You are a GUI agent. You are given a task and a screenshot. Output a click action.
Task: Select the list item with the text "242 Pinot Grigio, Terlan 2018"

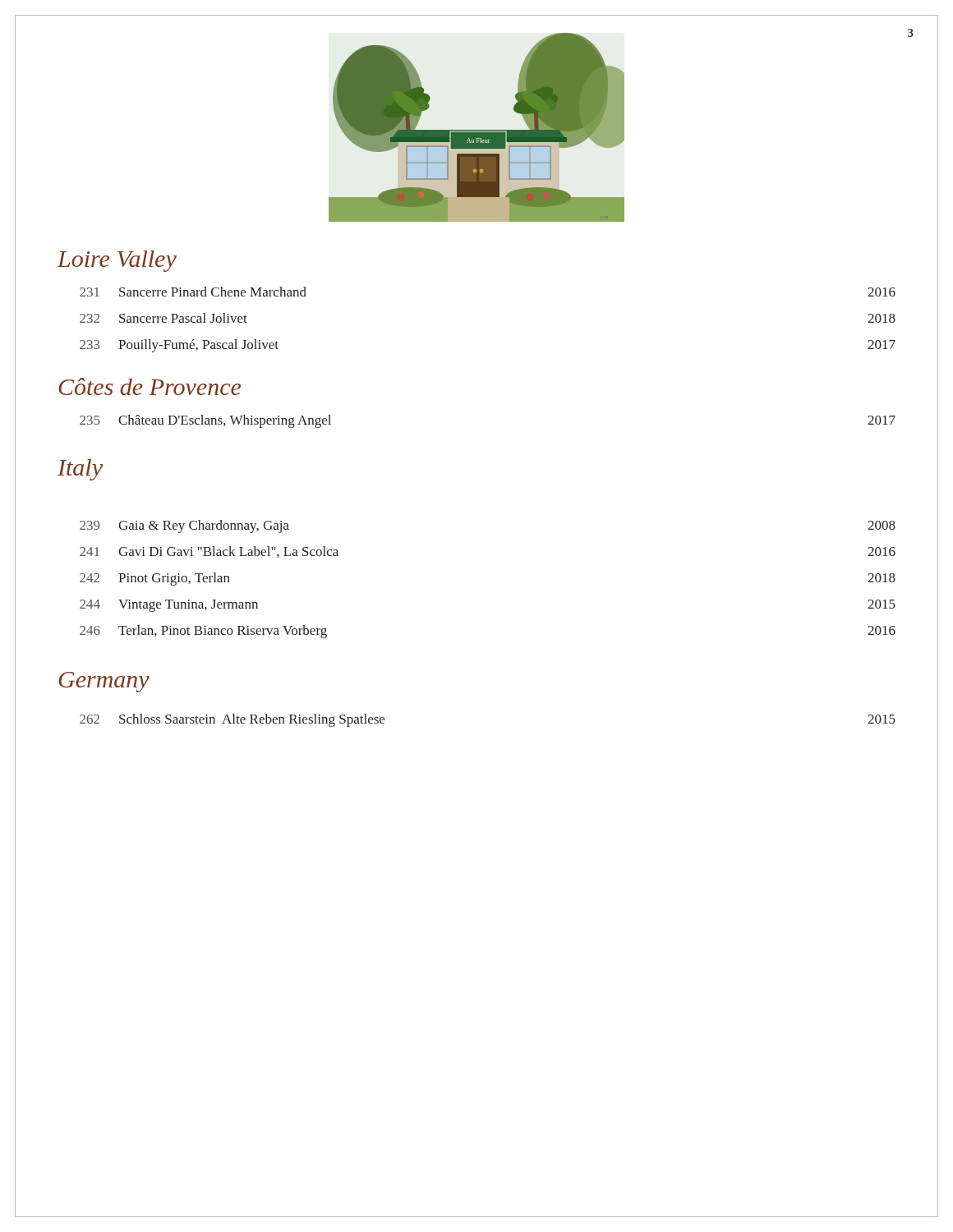pyautogui.click(x=172, y=579)
